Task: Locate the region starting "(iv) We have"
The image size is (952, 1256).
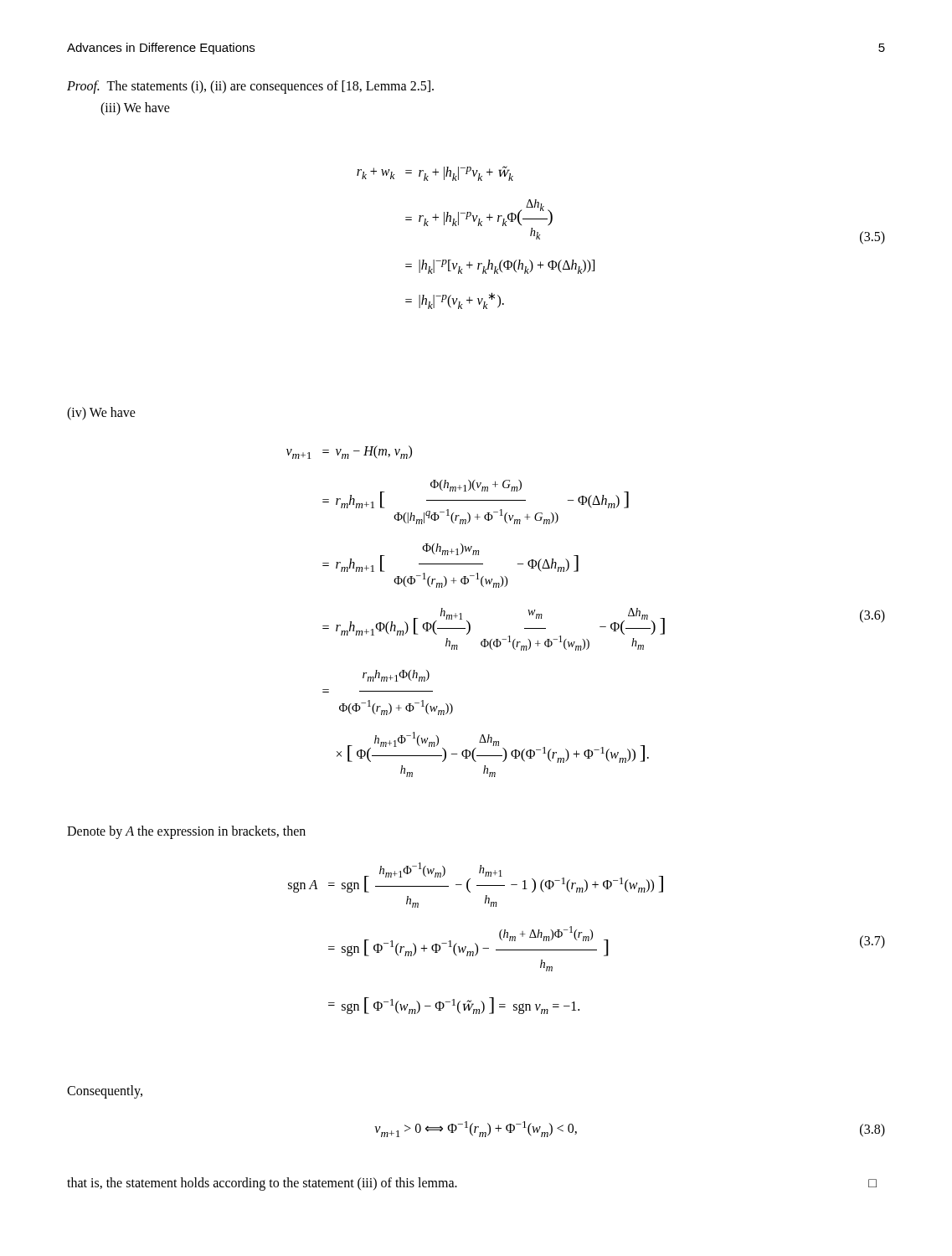Action: [101, 412]
